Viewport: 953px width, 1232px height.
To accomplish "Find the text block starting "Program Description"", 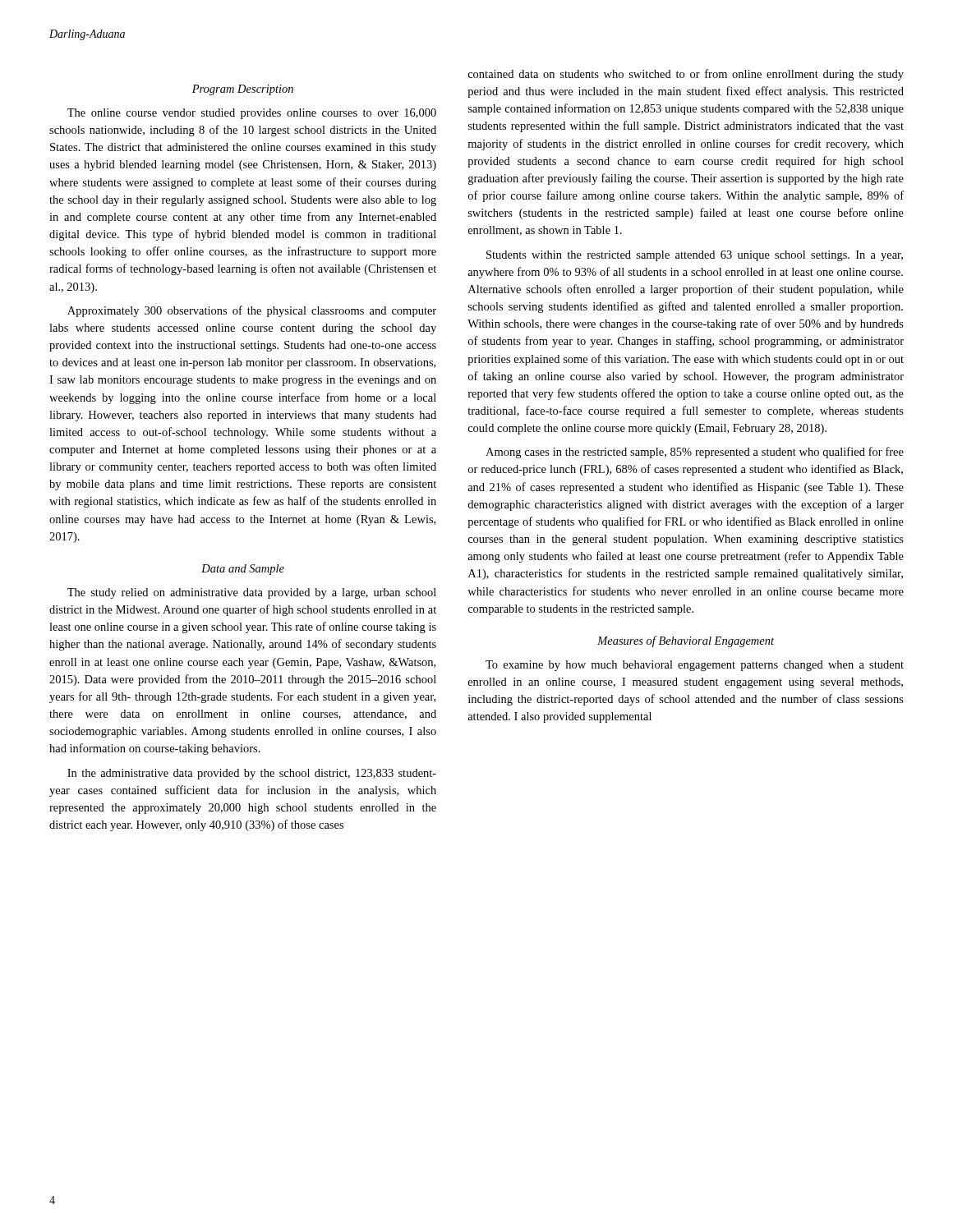I will click(x=243, y=89).
